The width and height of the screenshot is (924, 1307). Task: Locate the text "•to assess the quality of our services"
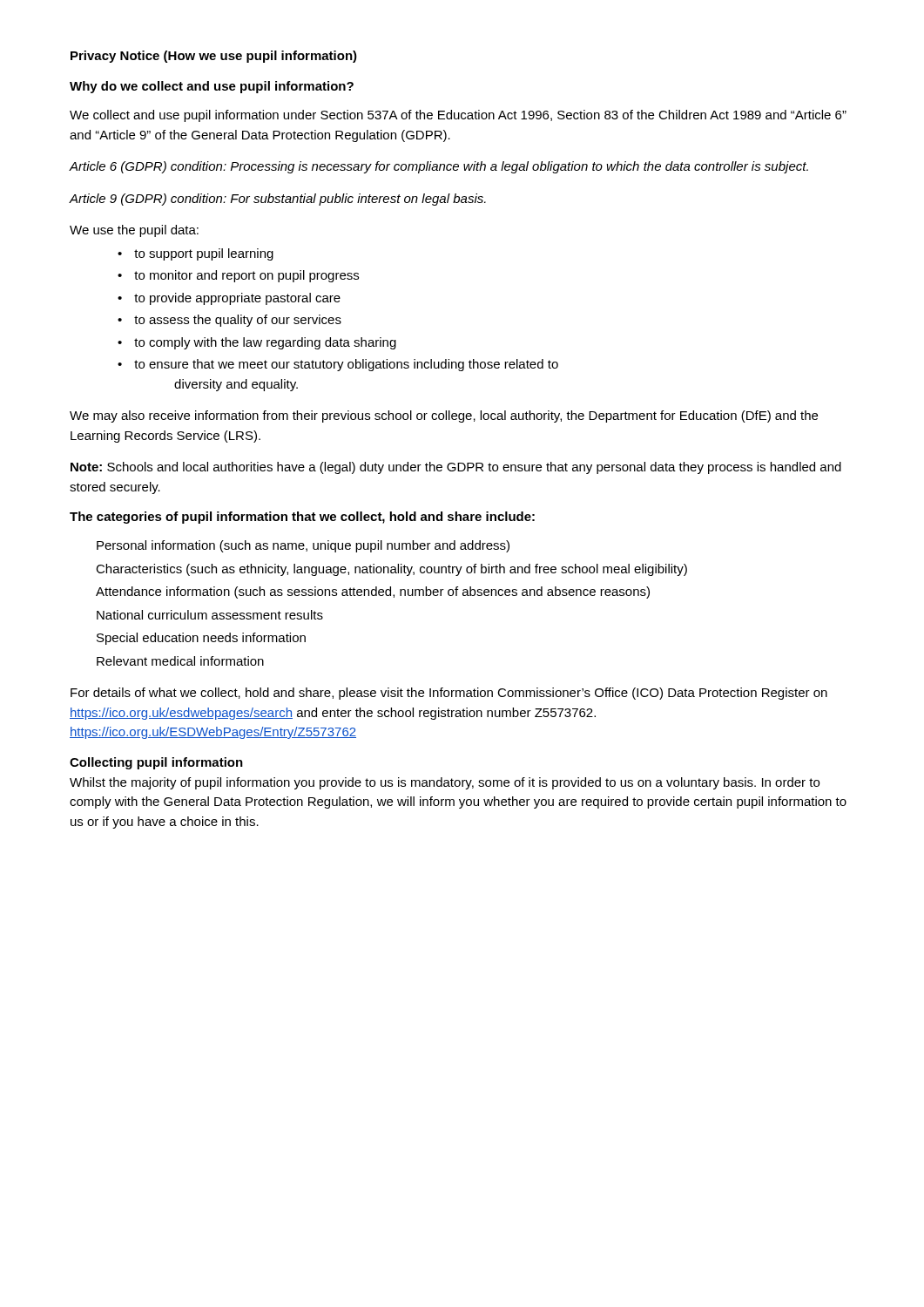229,320
